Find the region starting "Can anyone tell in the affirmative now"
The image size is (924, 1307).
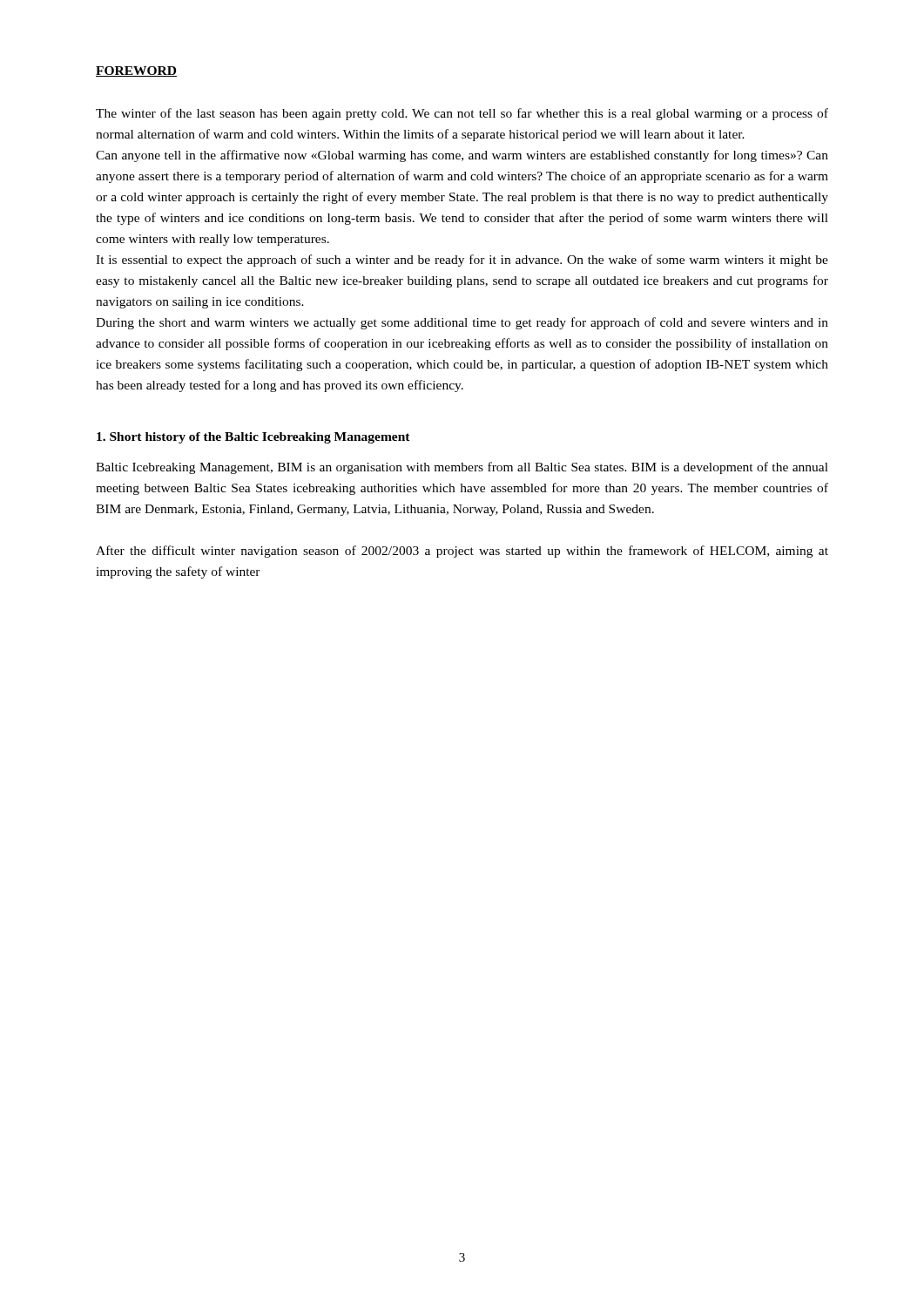[462, 197]
